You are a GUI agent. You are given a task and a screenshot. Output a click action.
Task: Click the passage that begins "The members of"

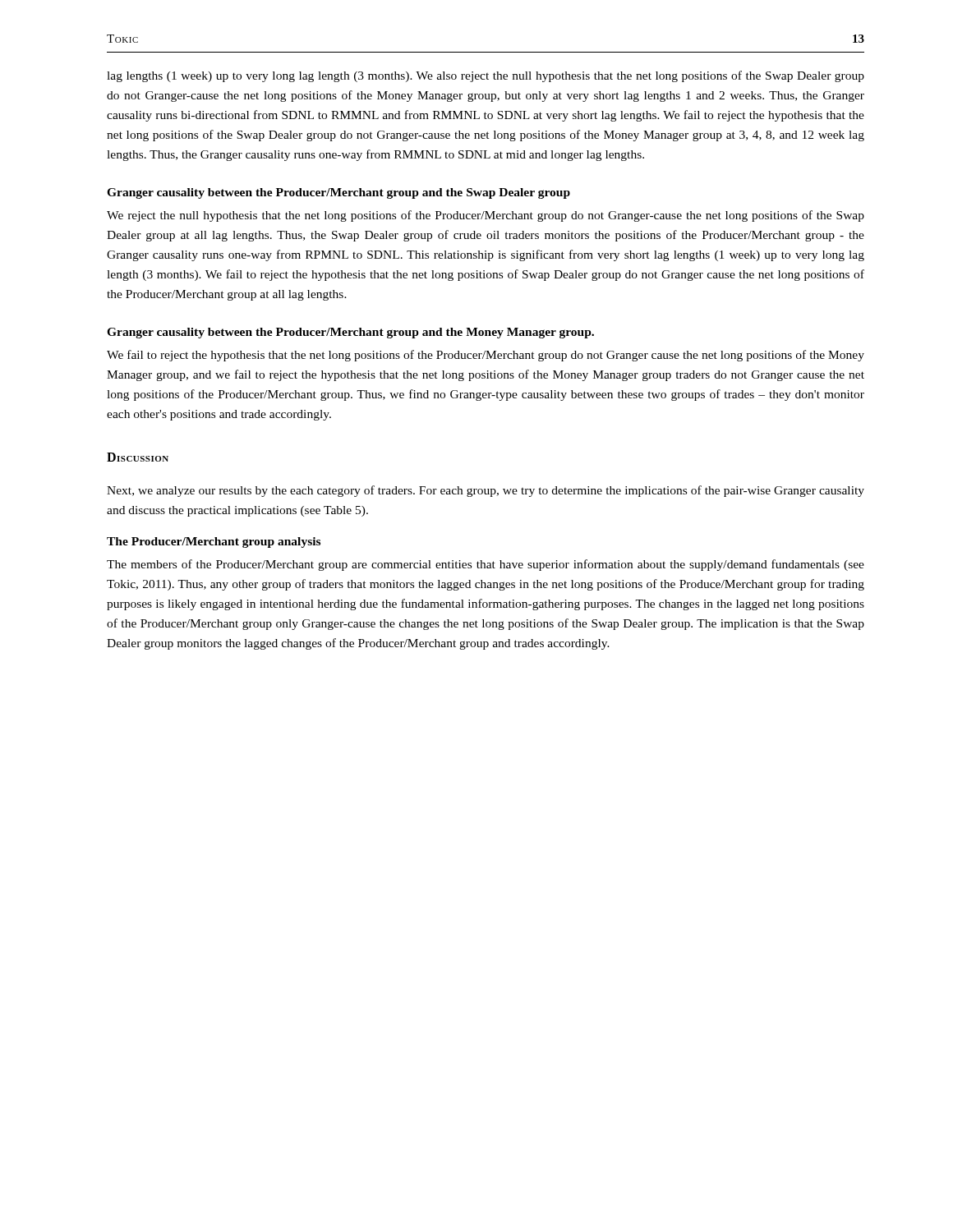click(486, 604)
